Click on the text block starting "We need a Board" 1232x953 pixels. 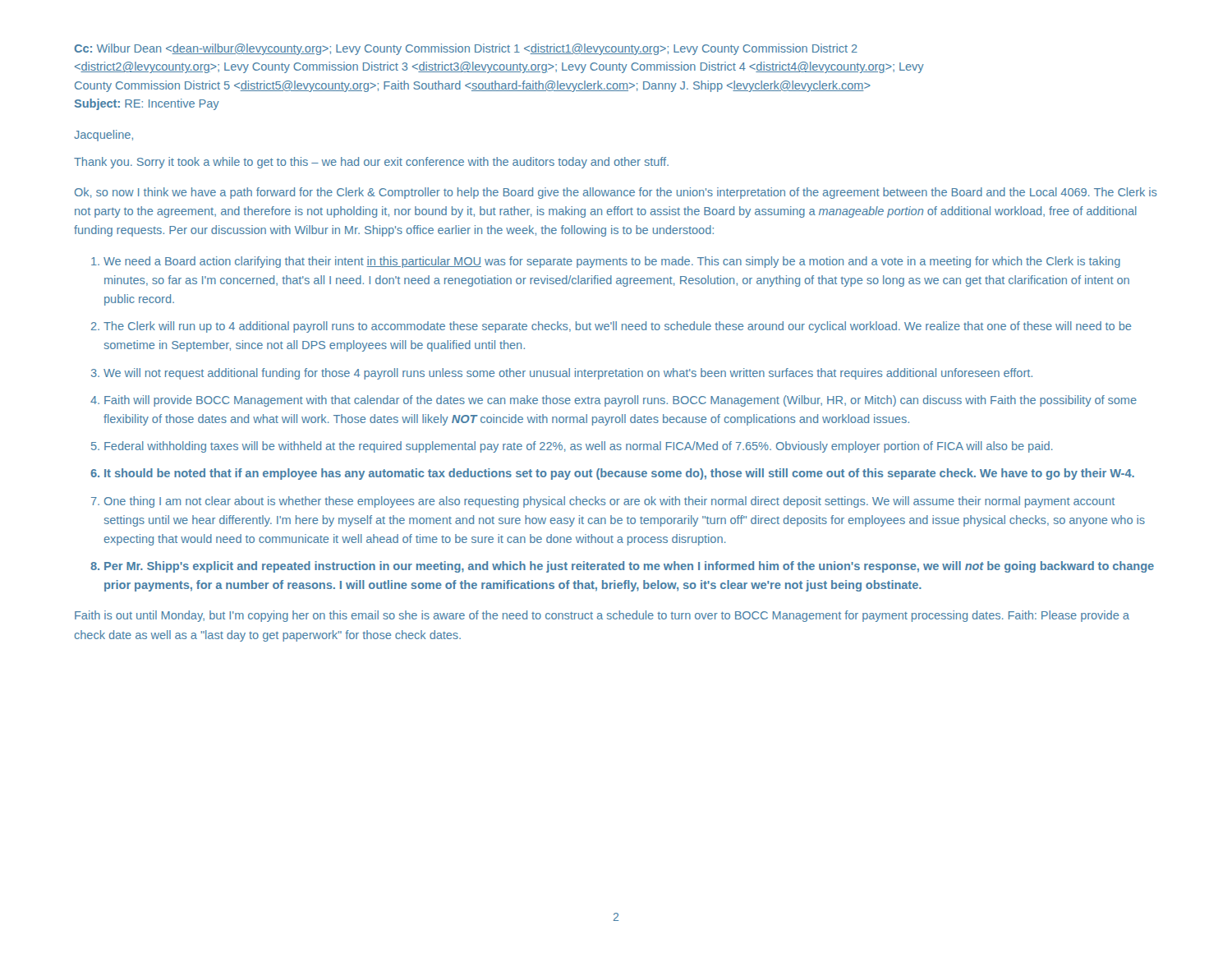tap(617, 280)
